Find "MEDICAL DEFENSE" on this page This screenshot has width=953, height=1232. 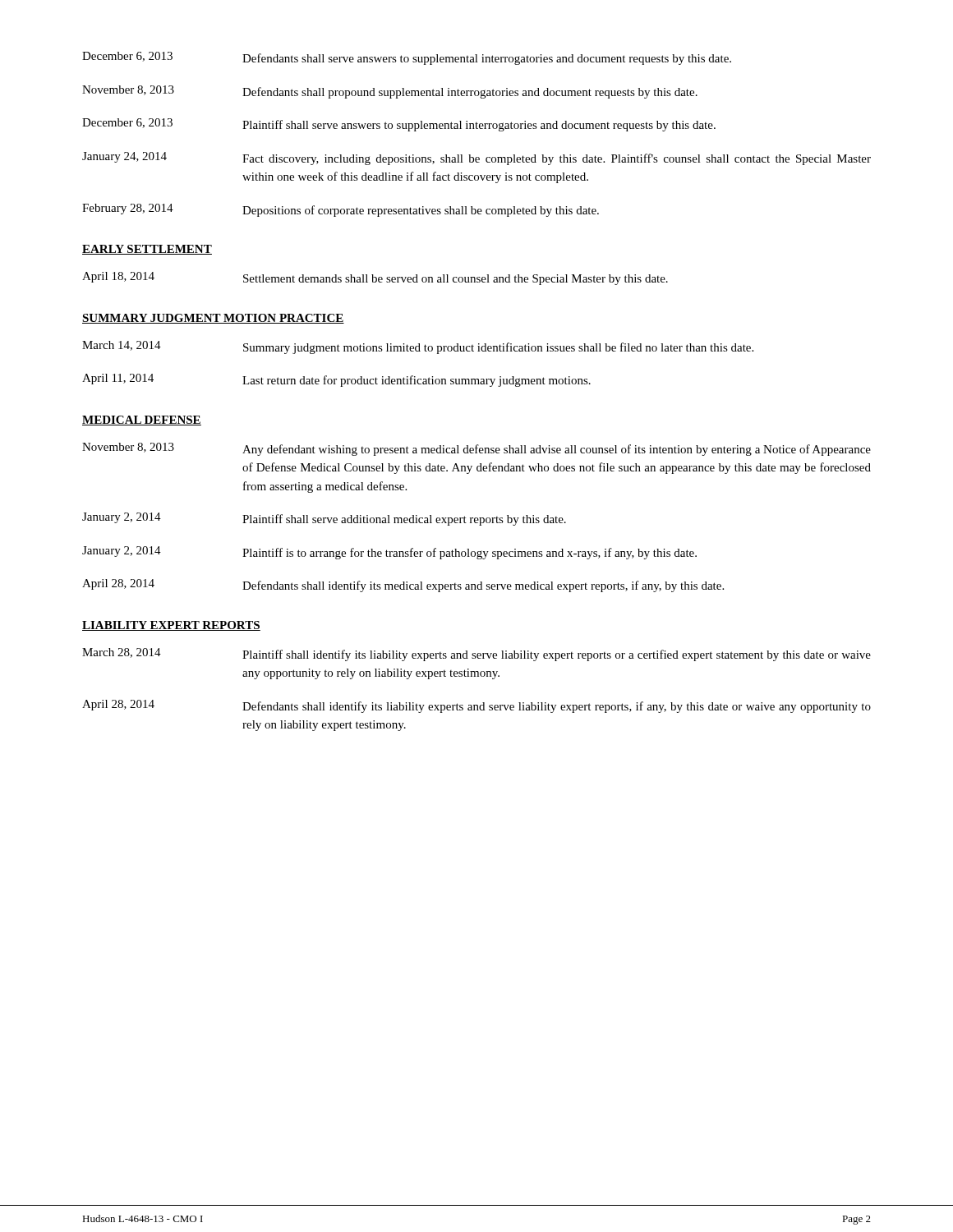[142, 419]
